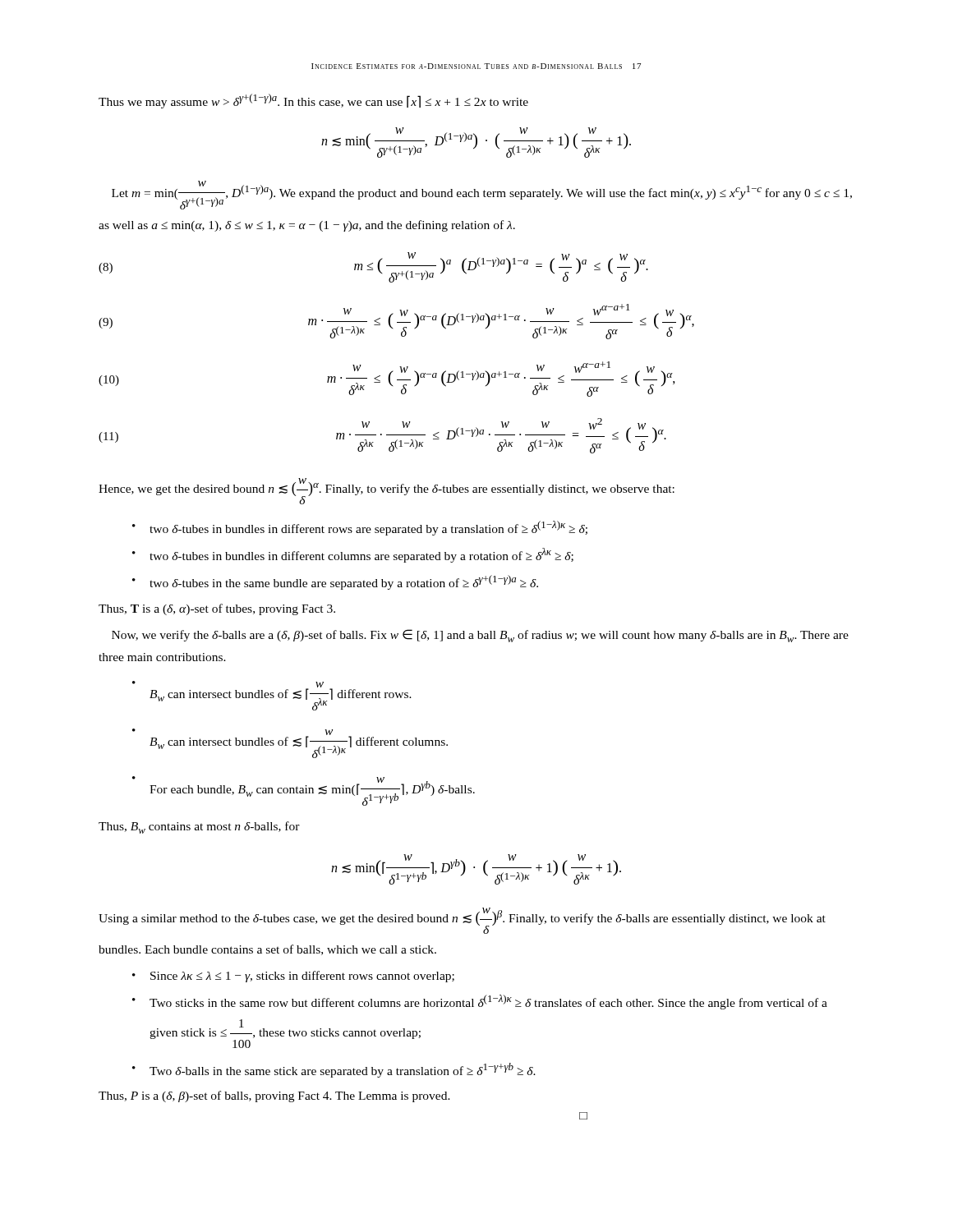This screenshot has height=1232, width=953.
Task: Point to the block beginning "• Two sticks in the same row"
Action: [x=480, y=1002]
